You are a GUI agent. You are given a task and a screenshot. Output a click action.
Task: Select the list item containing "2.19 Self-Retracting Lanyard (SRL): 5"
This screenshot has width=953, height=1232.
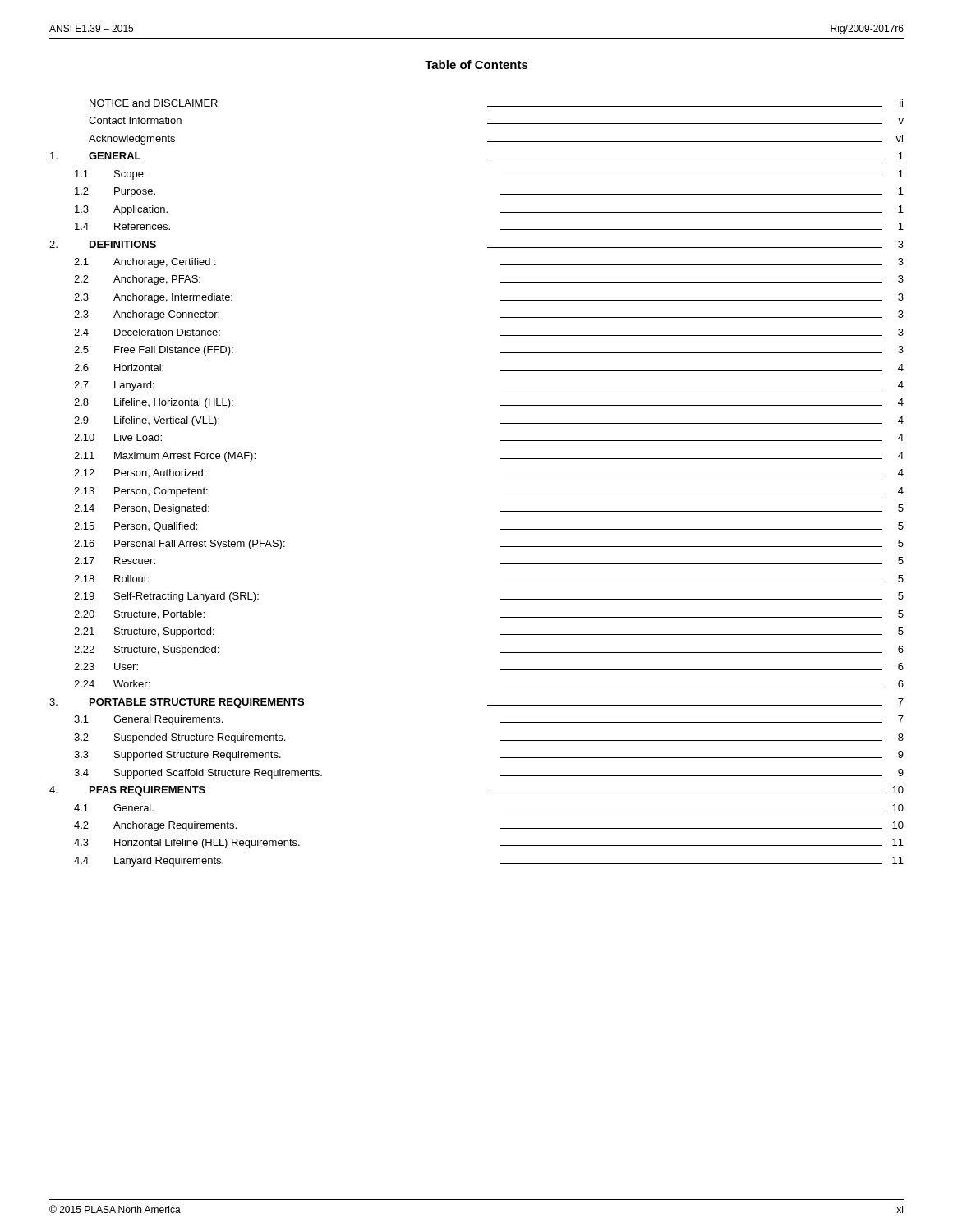click(x=489, y=596)
